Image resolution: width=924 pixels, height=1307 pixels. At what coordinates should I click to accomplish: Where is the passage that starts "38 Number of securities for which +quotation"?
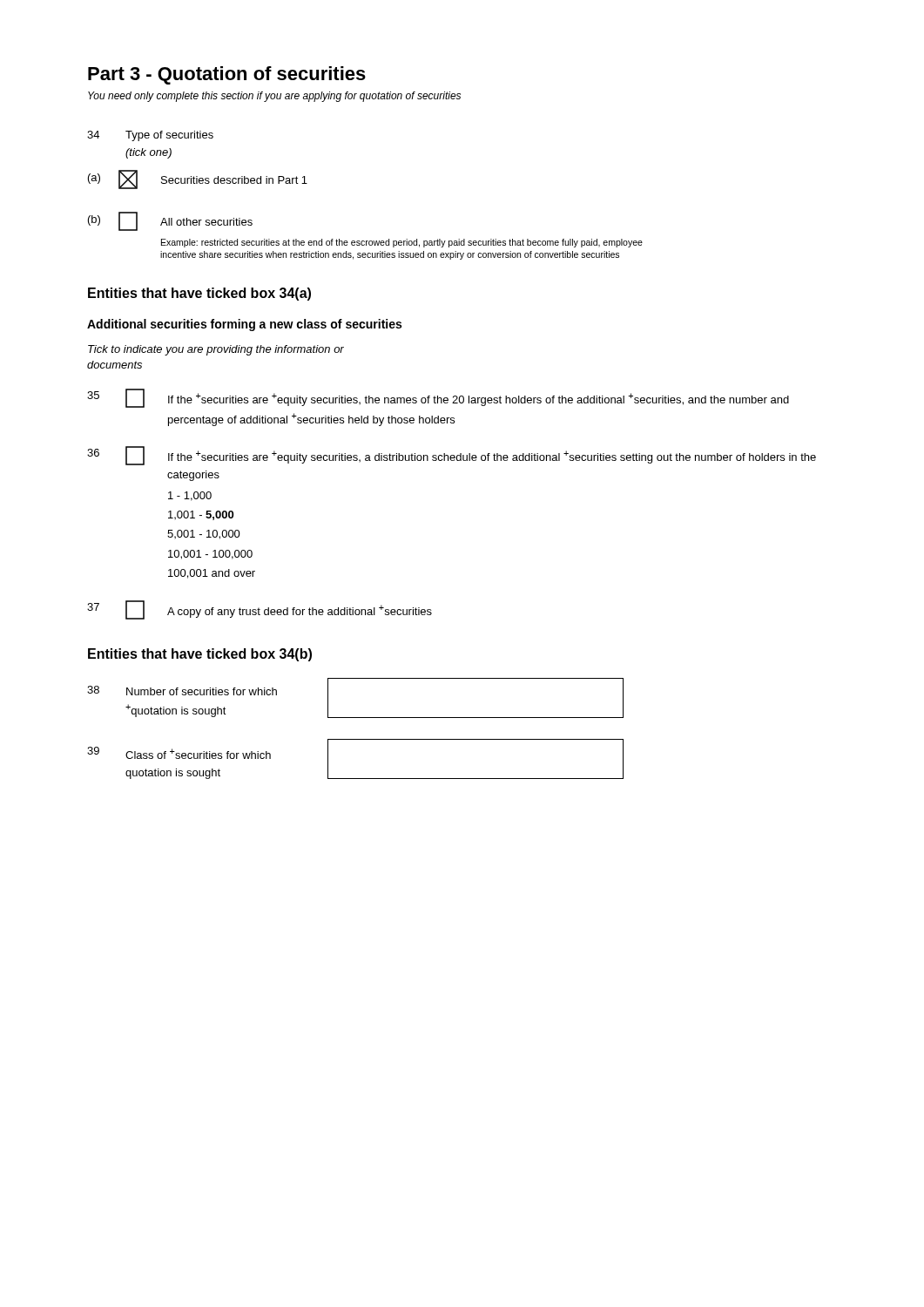462,699
